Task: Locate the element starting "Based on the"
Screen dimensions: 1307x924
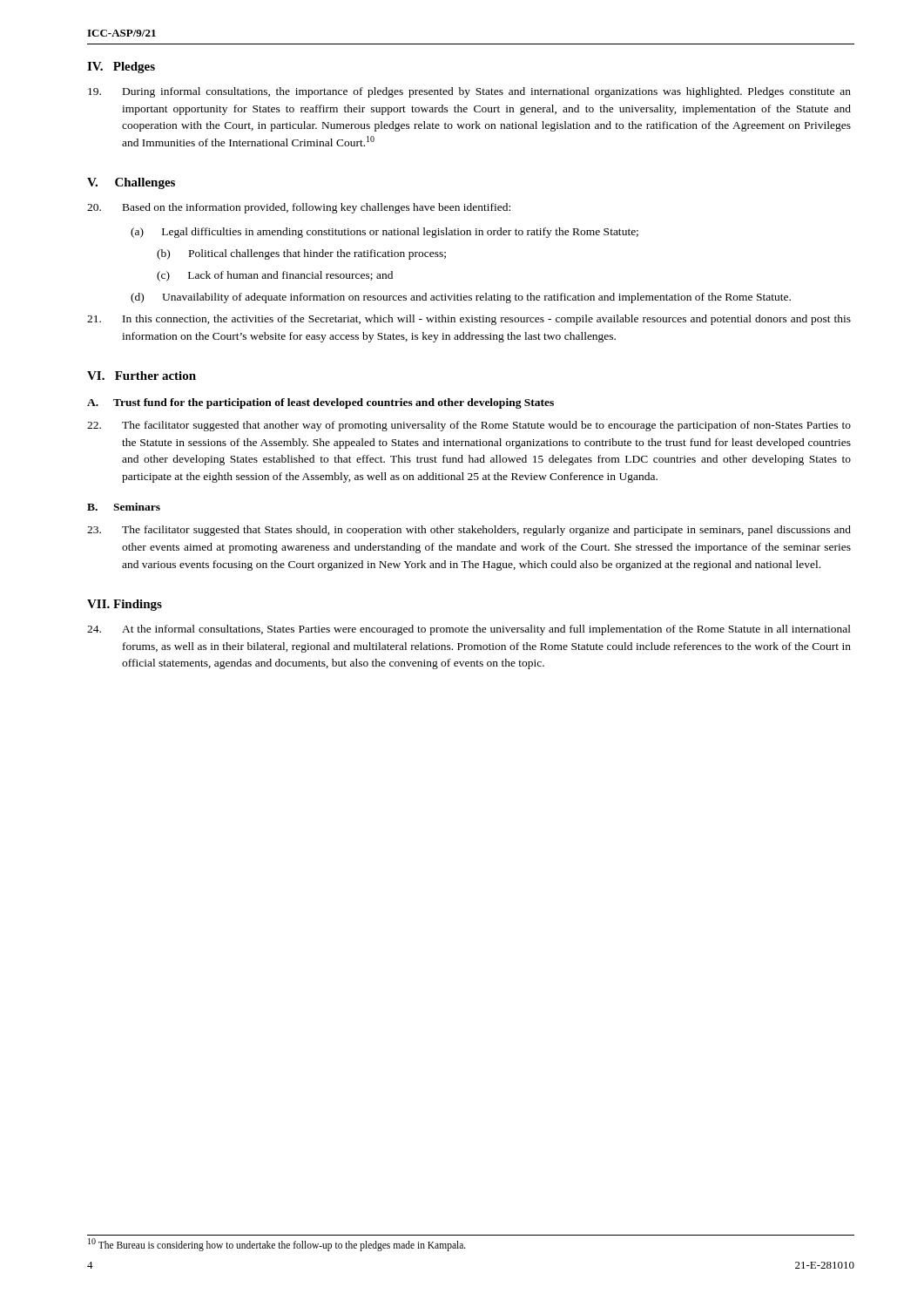Action: [x=469, y=207]
